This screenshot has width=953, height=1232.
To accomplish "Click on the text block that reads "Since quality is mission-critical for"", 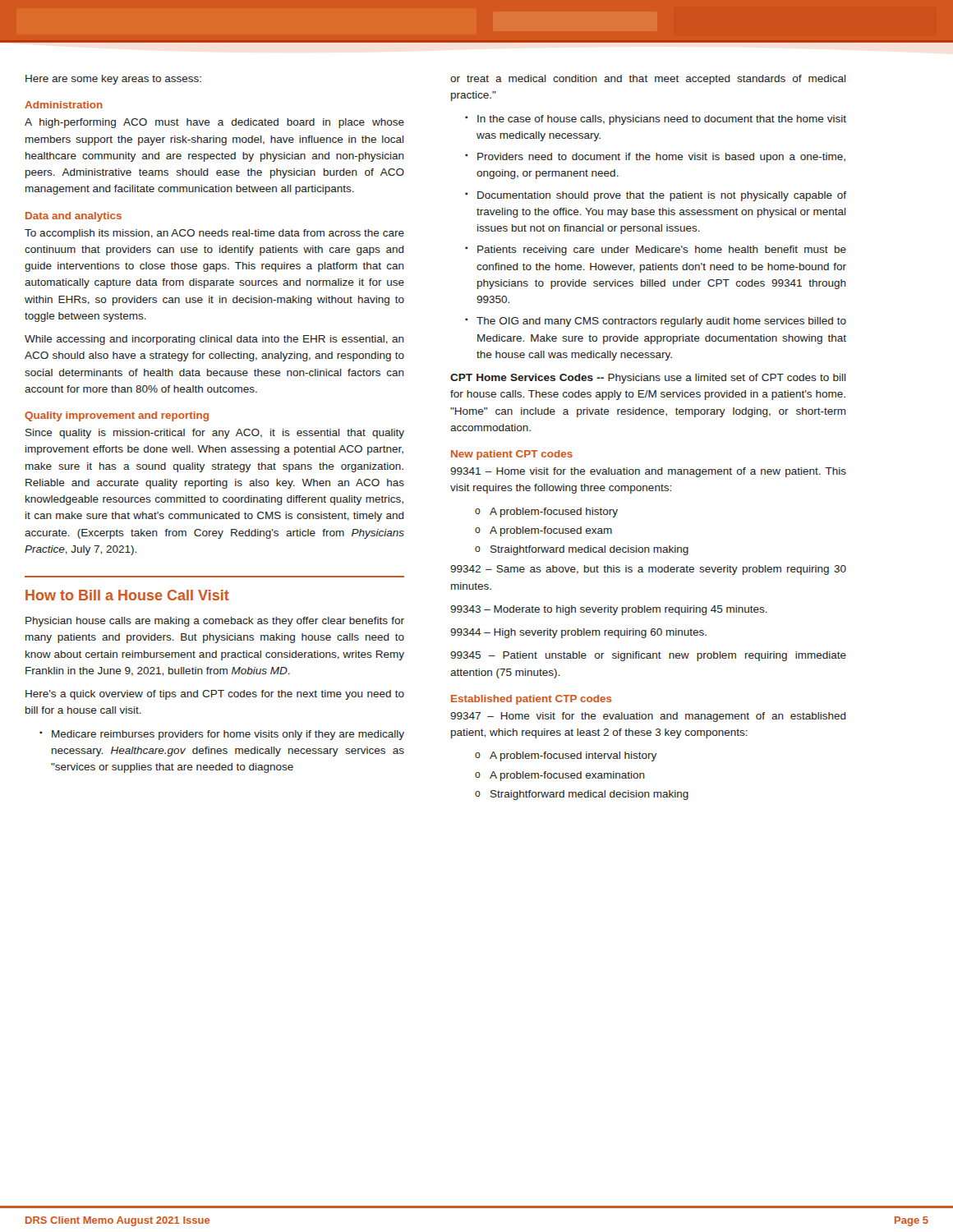I will (x=214, y=491).
